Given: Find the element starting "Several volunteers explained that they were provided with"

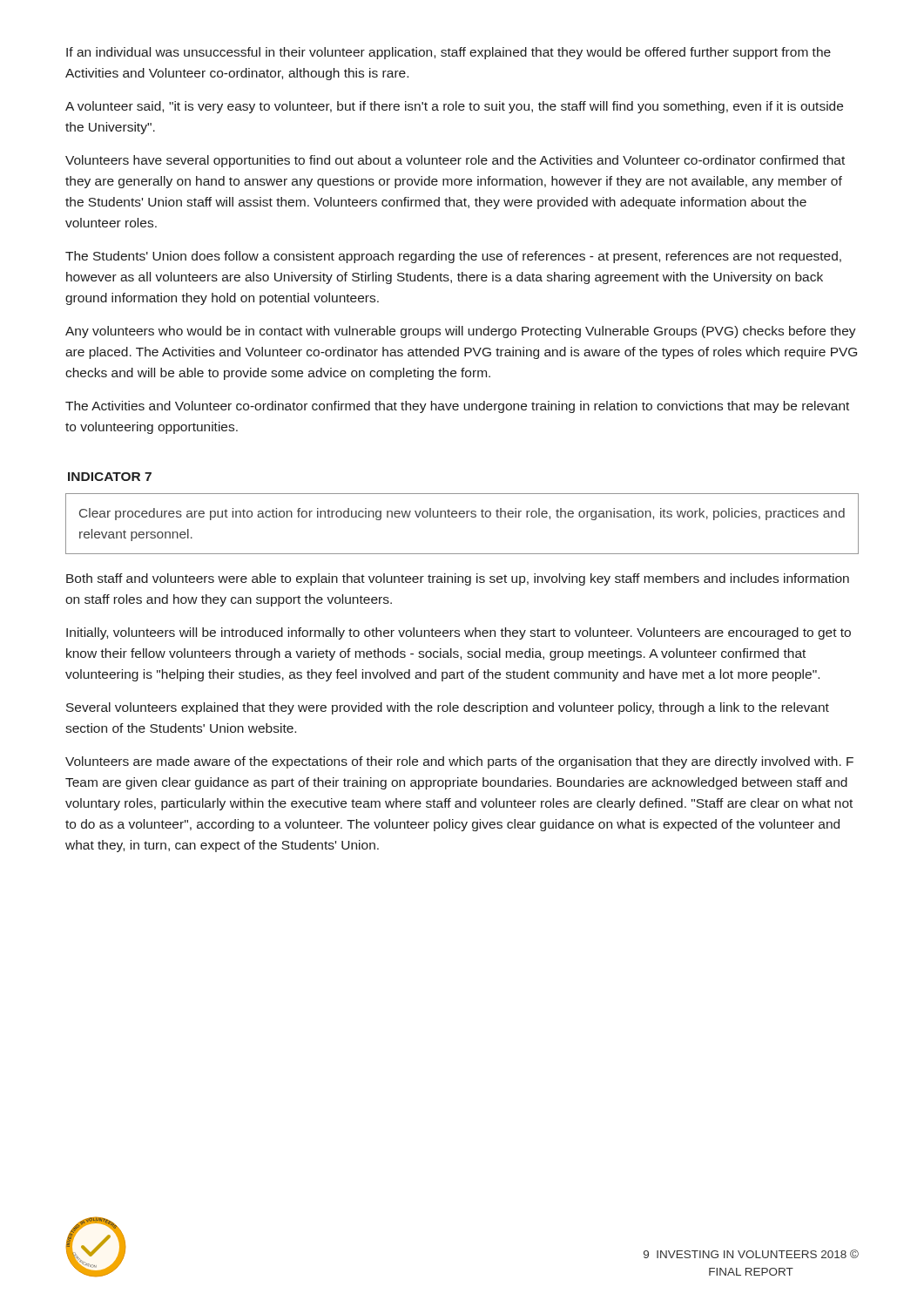Looking at the screenshot, I should pos(447,718).
